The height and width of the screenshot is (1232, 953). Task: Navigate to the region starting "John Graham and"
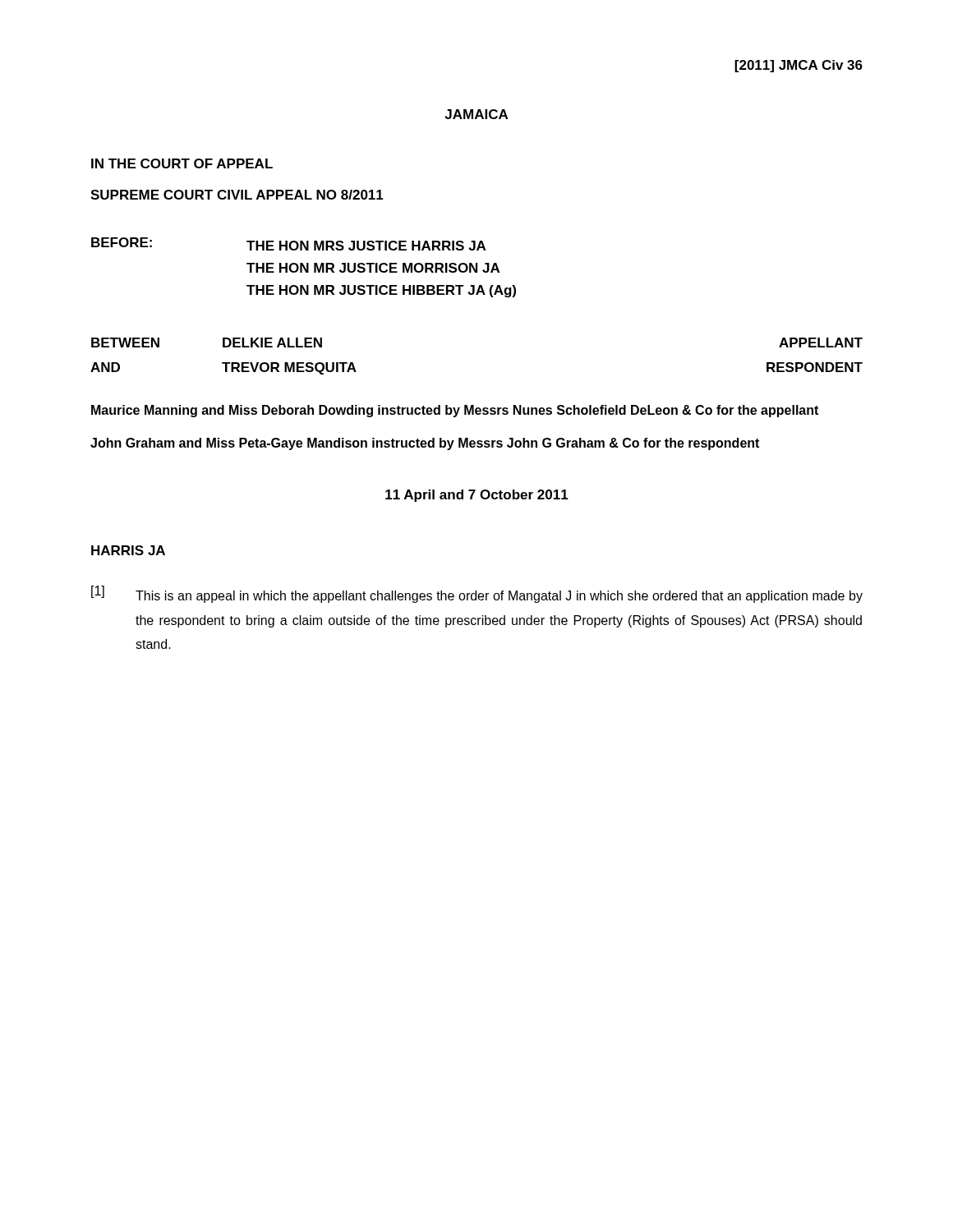[425, 443]
